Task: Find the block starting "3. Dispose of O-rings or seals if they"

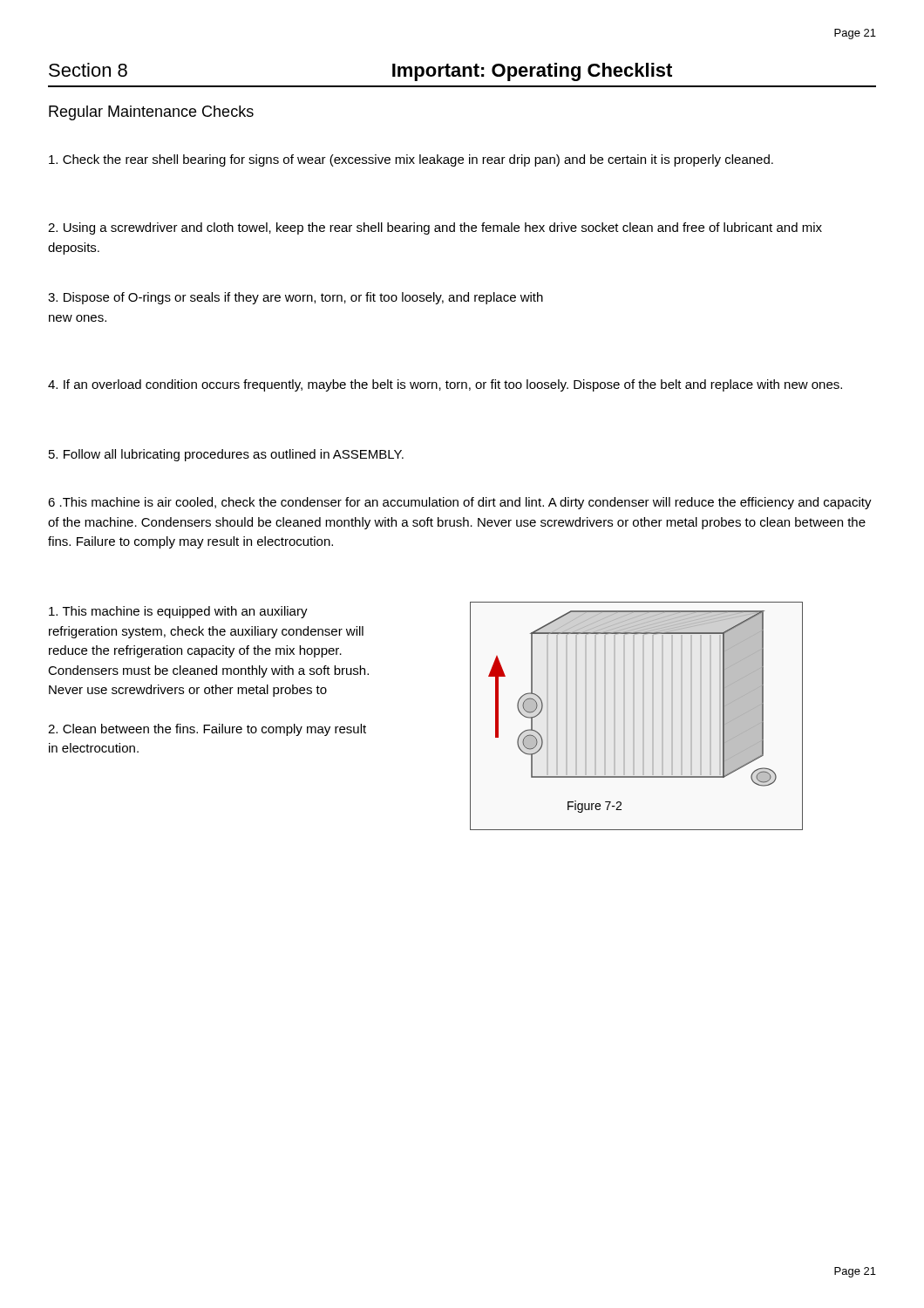Action: 296,307
